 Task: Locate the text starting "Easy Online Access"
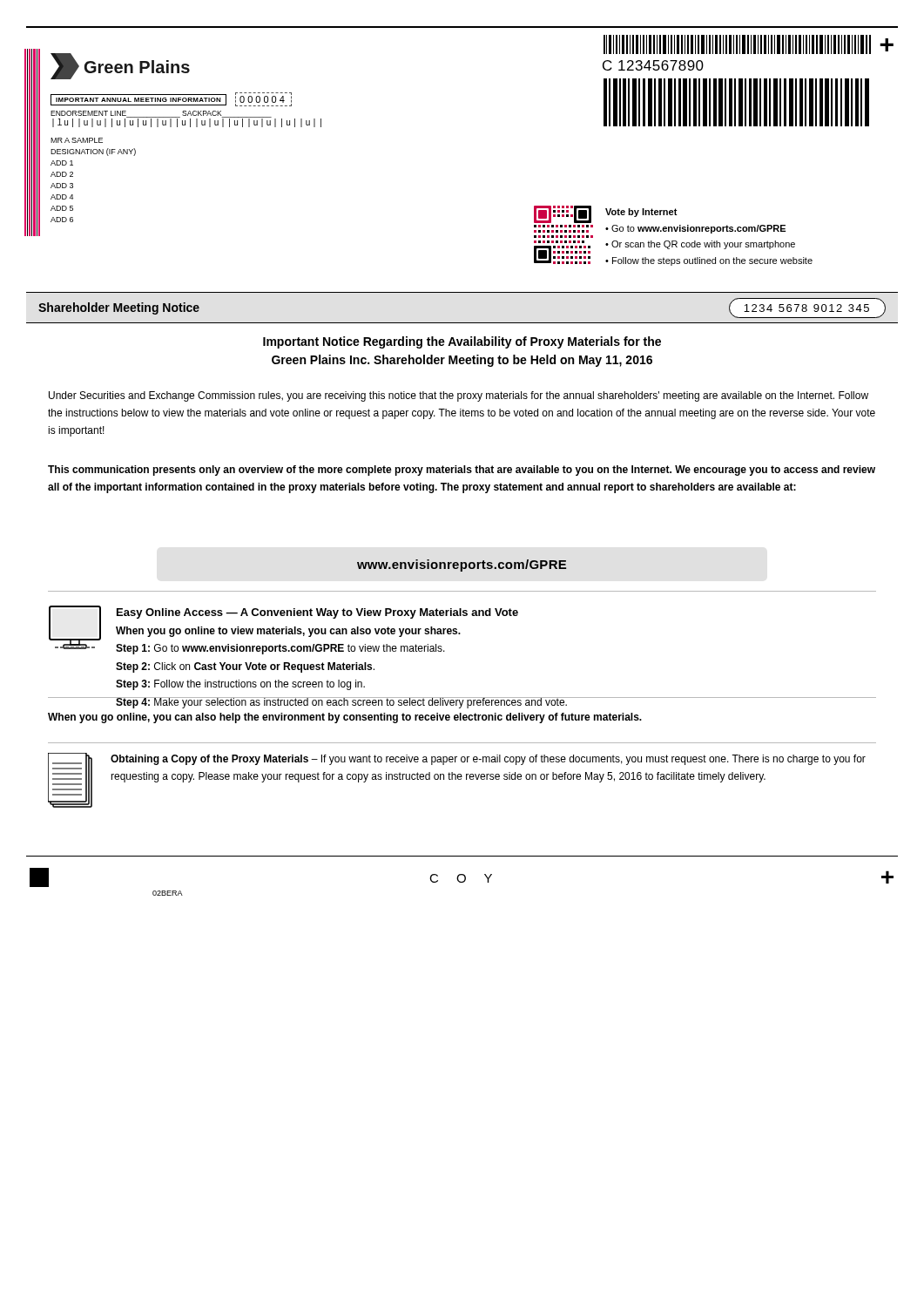[342, 657]
